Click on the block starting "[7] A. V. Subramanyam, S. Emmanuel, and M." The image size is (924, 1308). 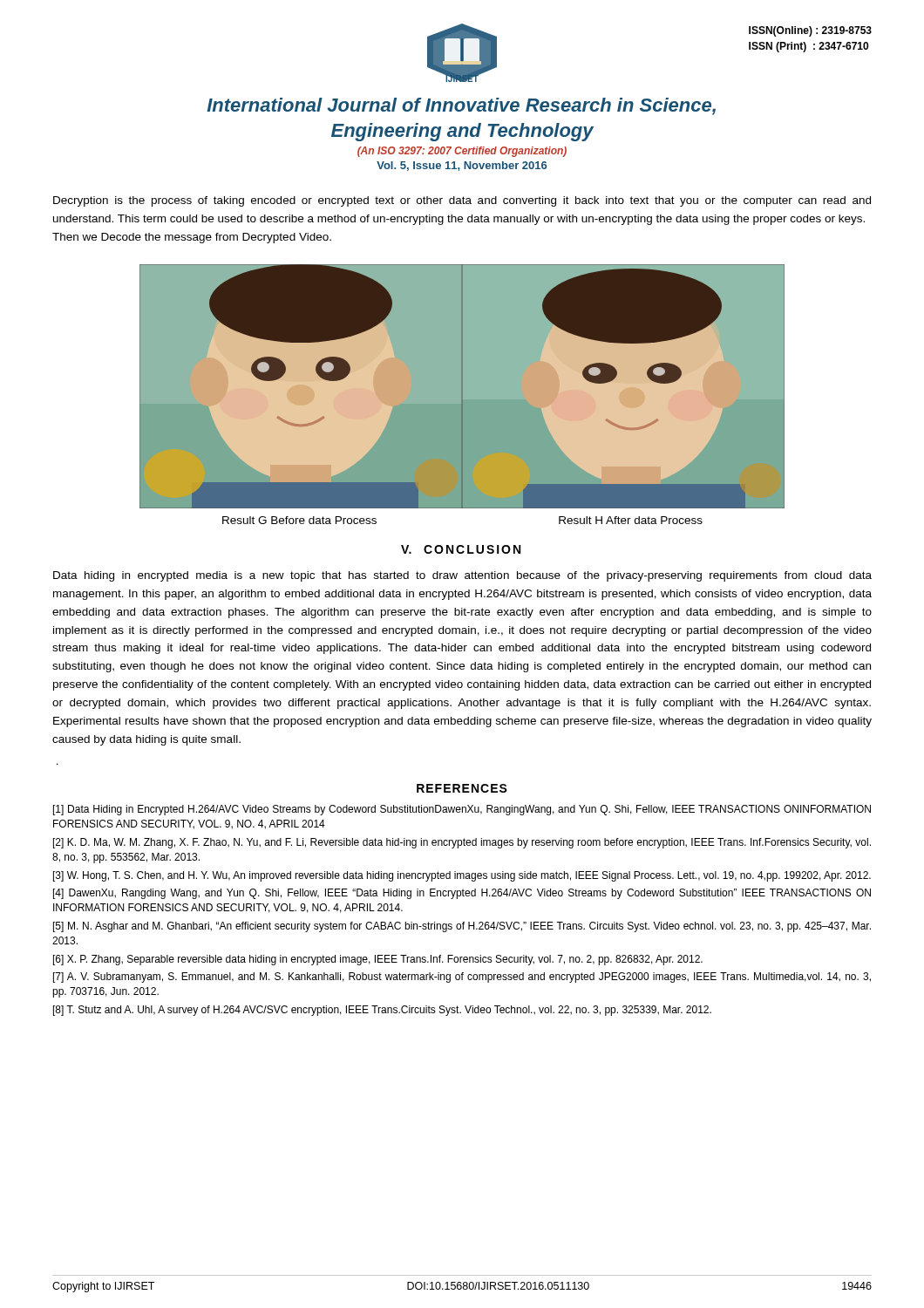(462, 984)
